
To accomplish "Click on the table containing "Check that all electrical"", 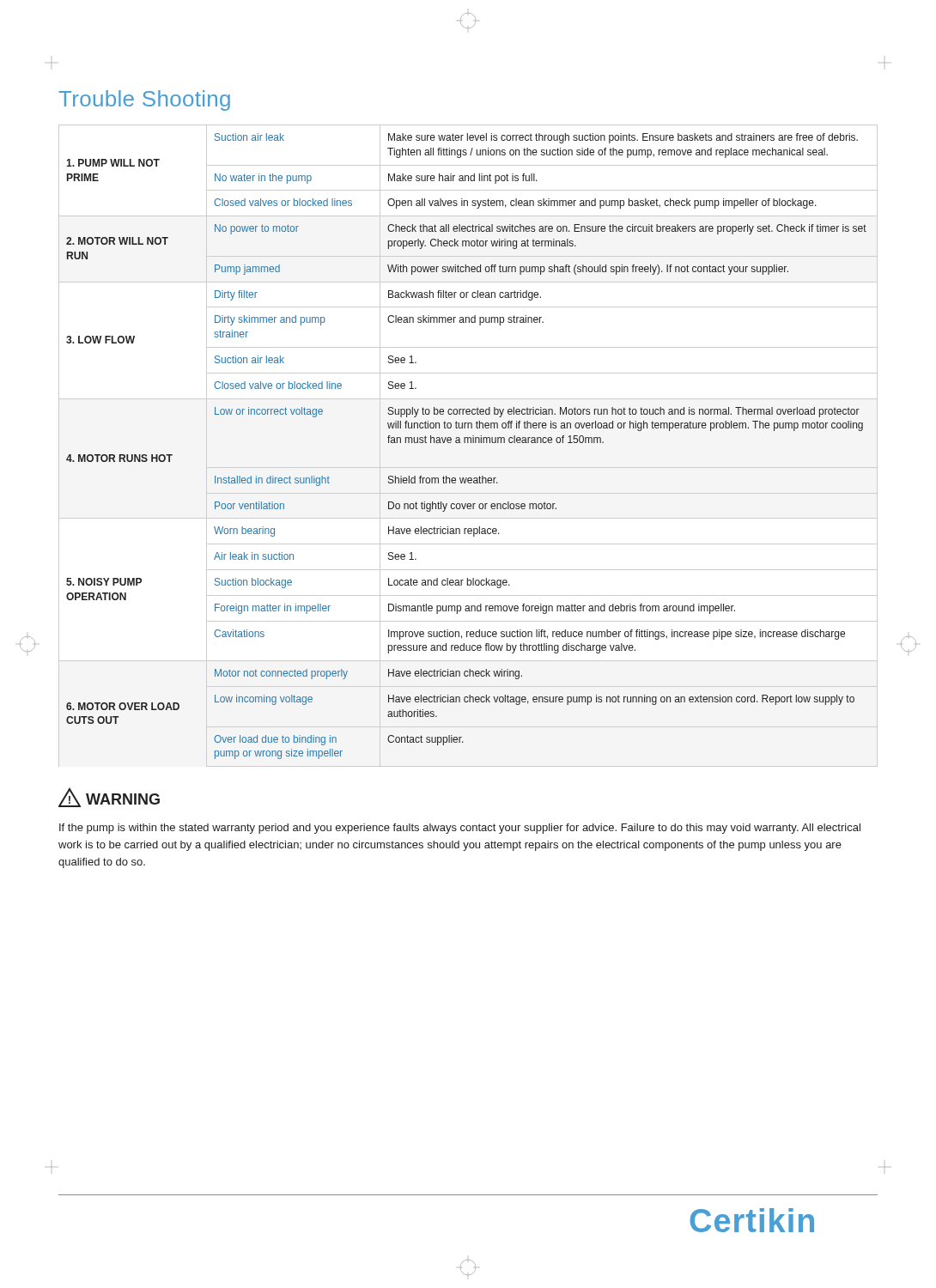I will click(x=468, y=446).
